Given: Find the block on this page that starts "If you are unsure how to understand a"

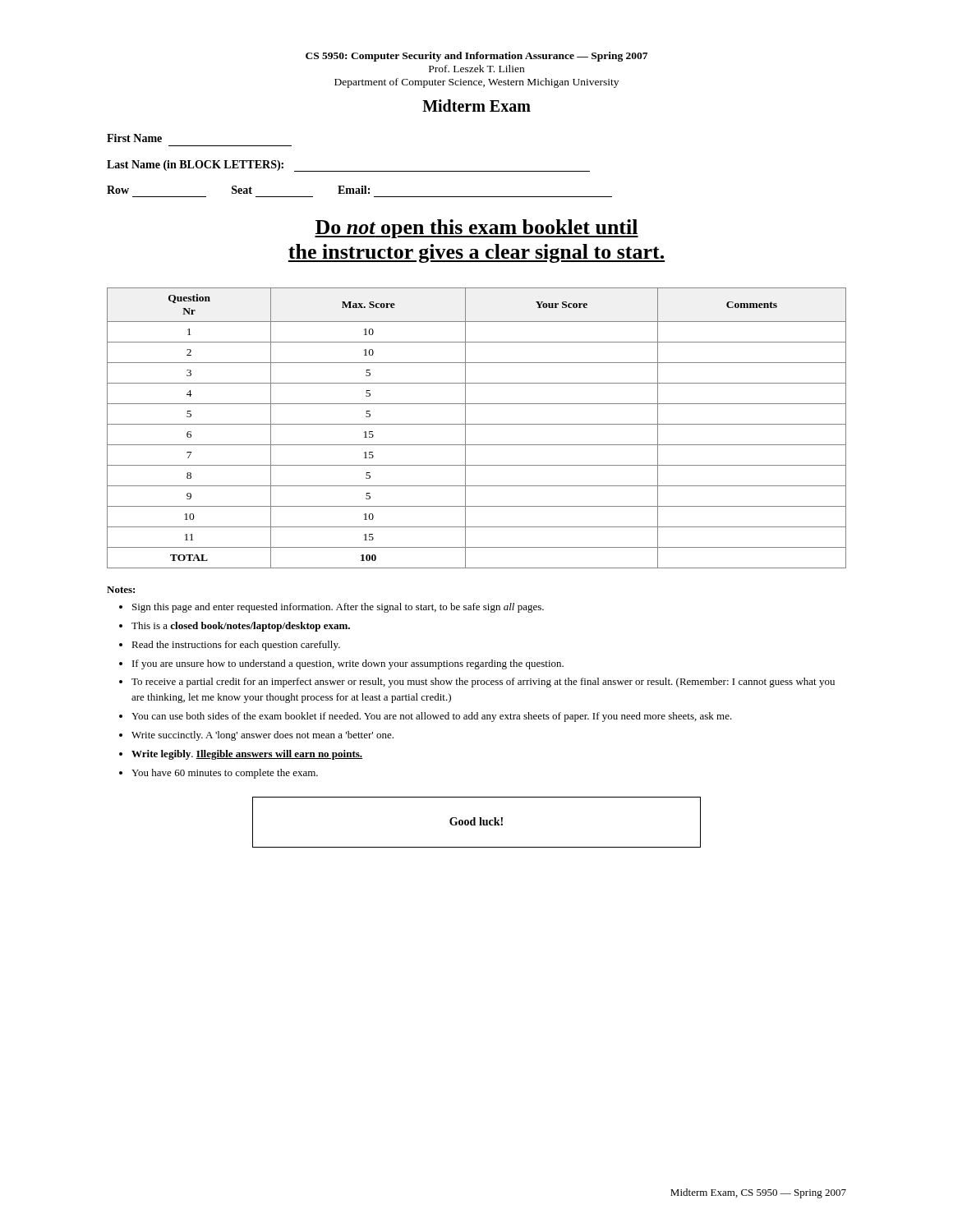Looking at the screenshot, I should click(348, 663).
